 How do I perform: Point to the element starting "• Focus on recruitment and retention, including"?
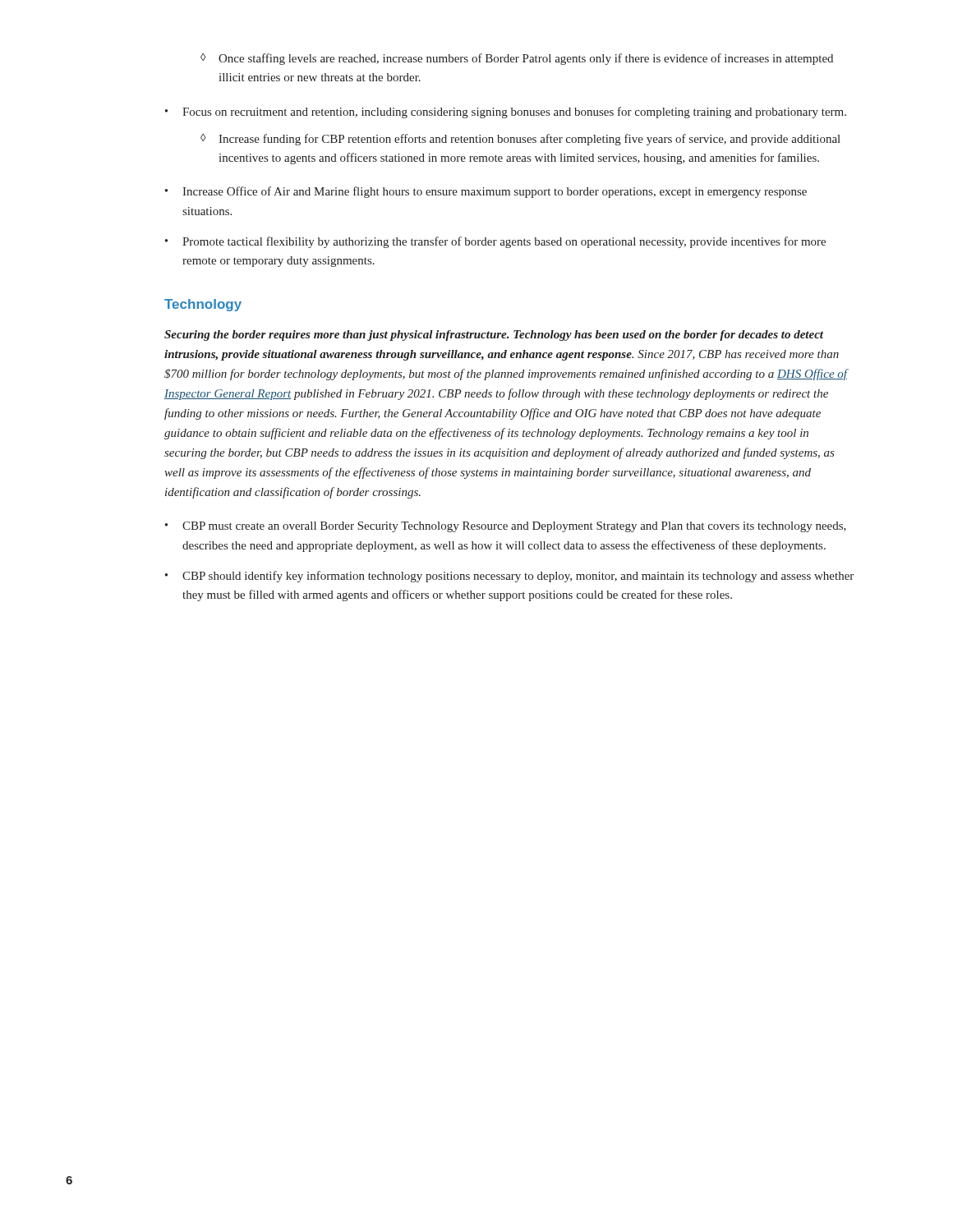509,112
